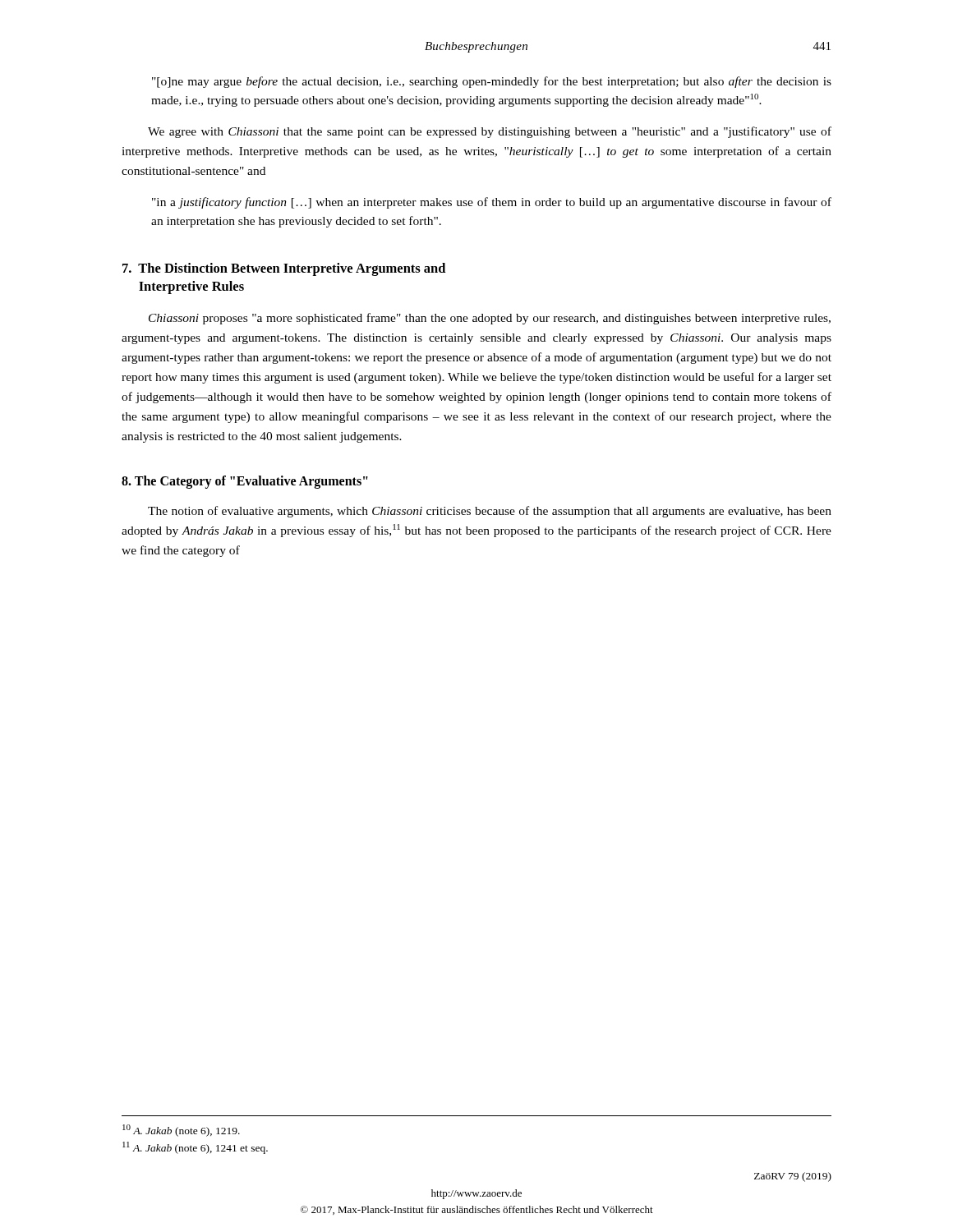Select the block starting "11 A. Jakab"

point(195,1147)
